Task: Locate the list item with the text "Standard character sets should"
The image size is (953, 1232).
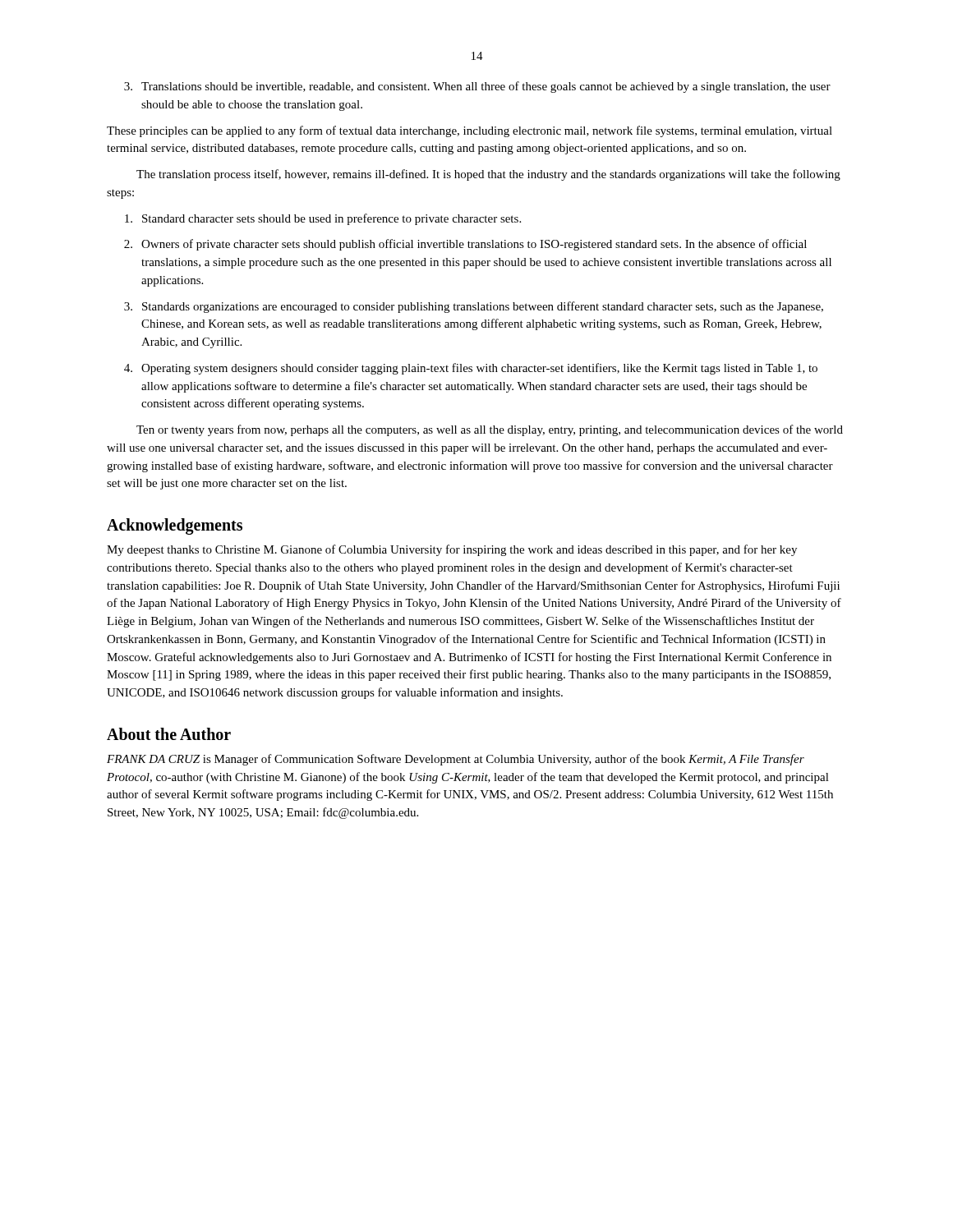Action: (476, 219)
